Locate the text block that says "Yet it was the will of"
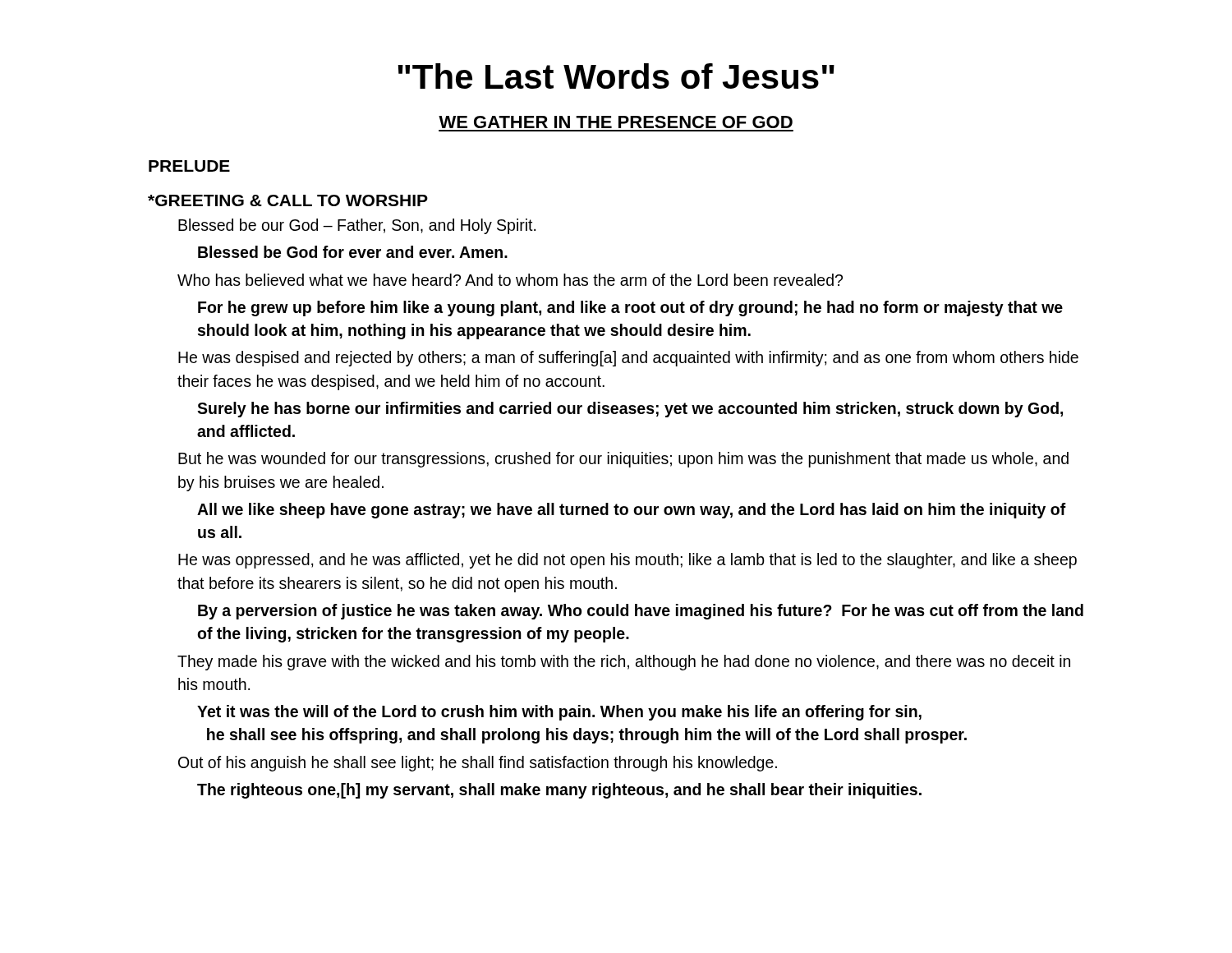This screenshot has width=1232, height=953. pyautogui.click(x=641, y=723)
